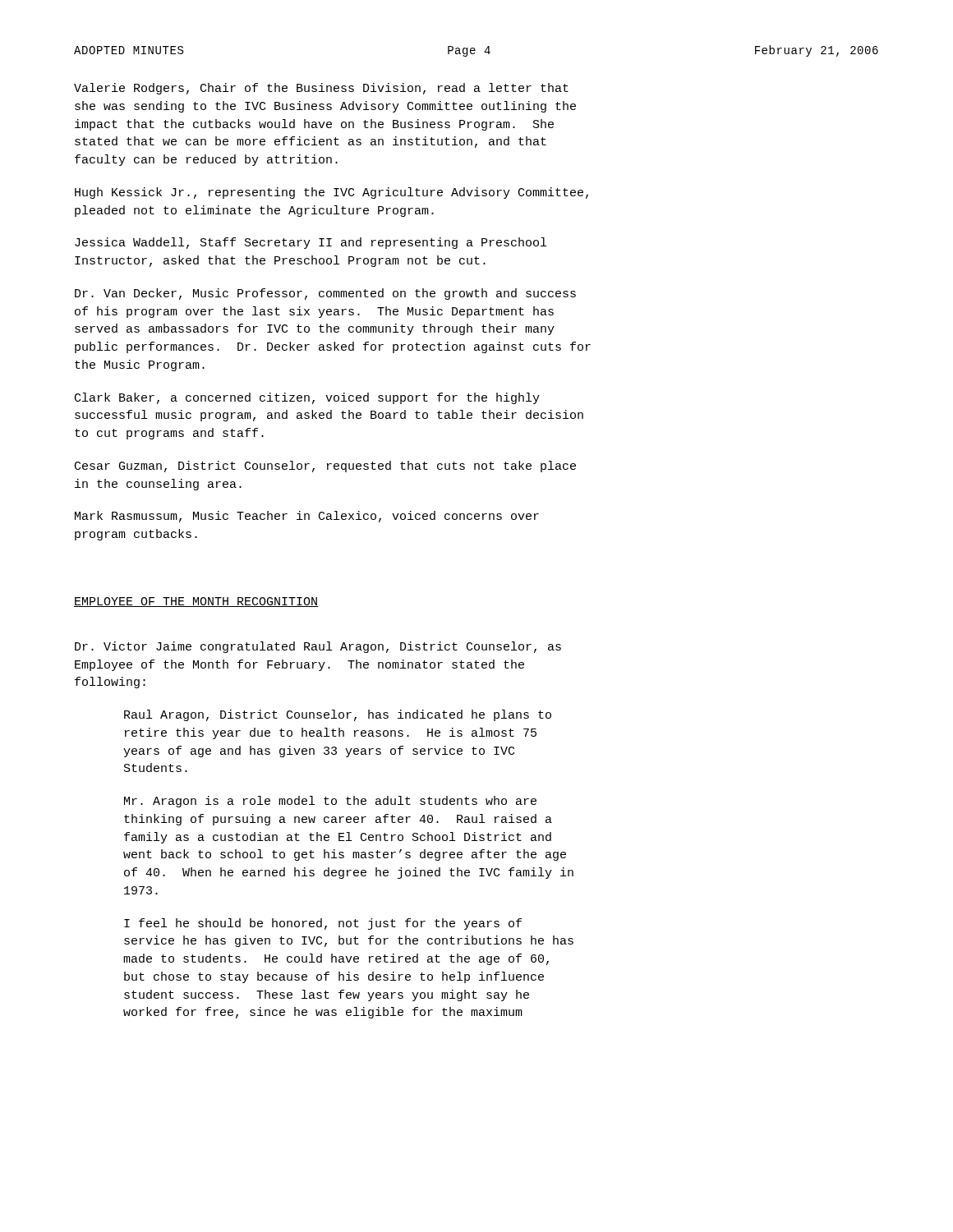Point to the region starting "I feel he should be honored,"
Viewport: 953px width, 1232px height.
[x=349, y=969]
